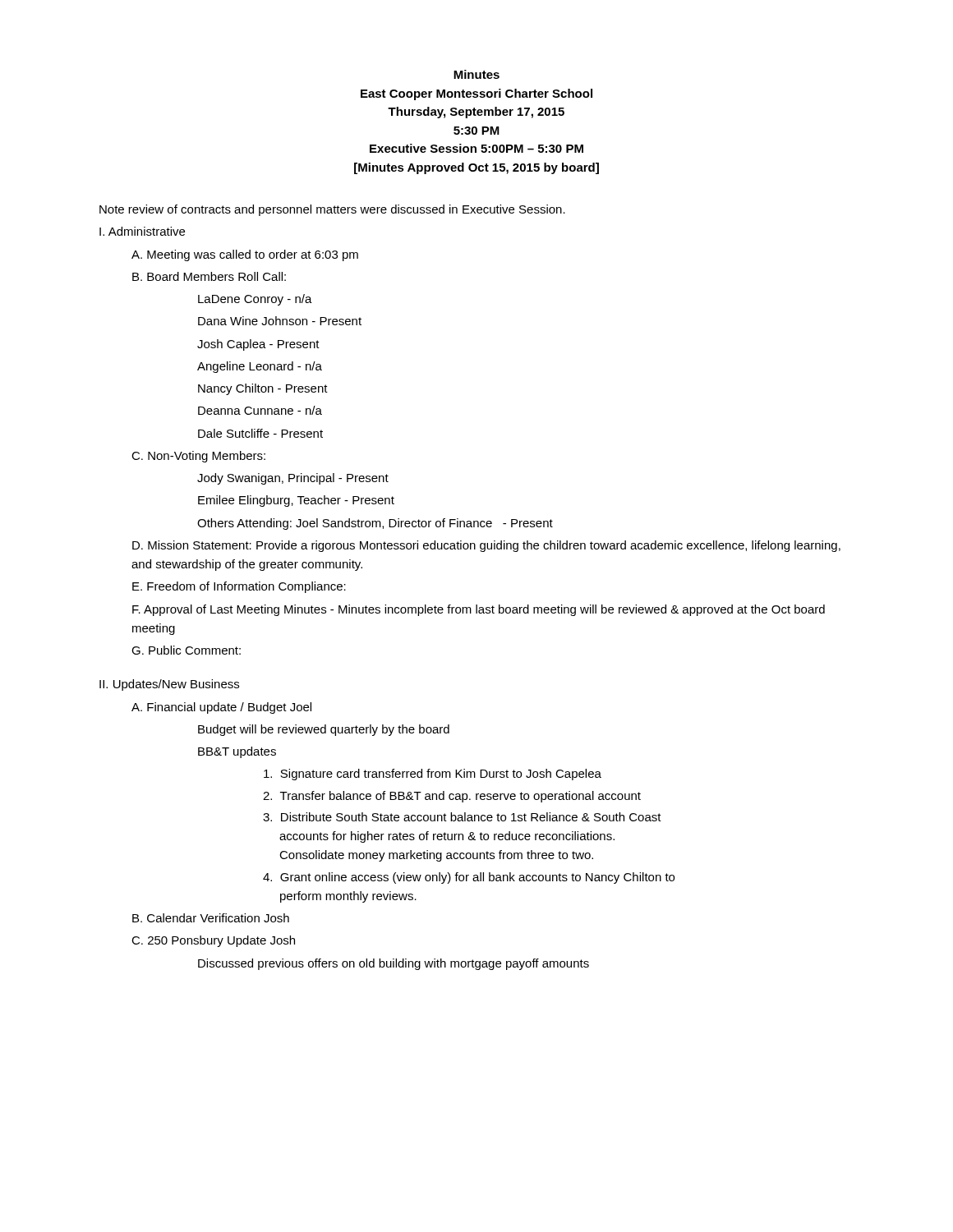This screenshot has width=953, height=1232.
Task: Where does it say "LaDene Conroy - n/a"?
Action: click(x=254, y=299)
